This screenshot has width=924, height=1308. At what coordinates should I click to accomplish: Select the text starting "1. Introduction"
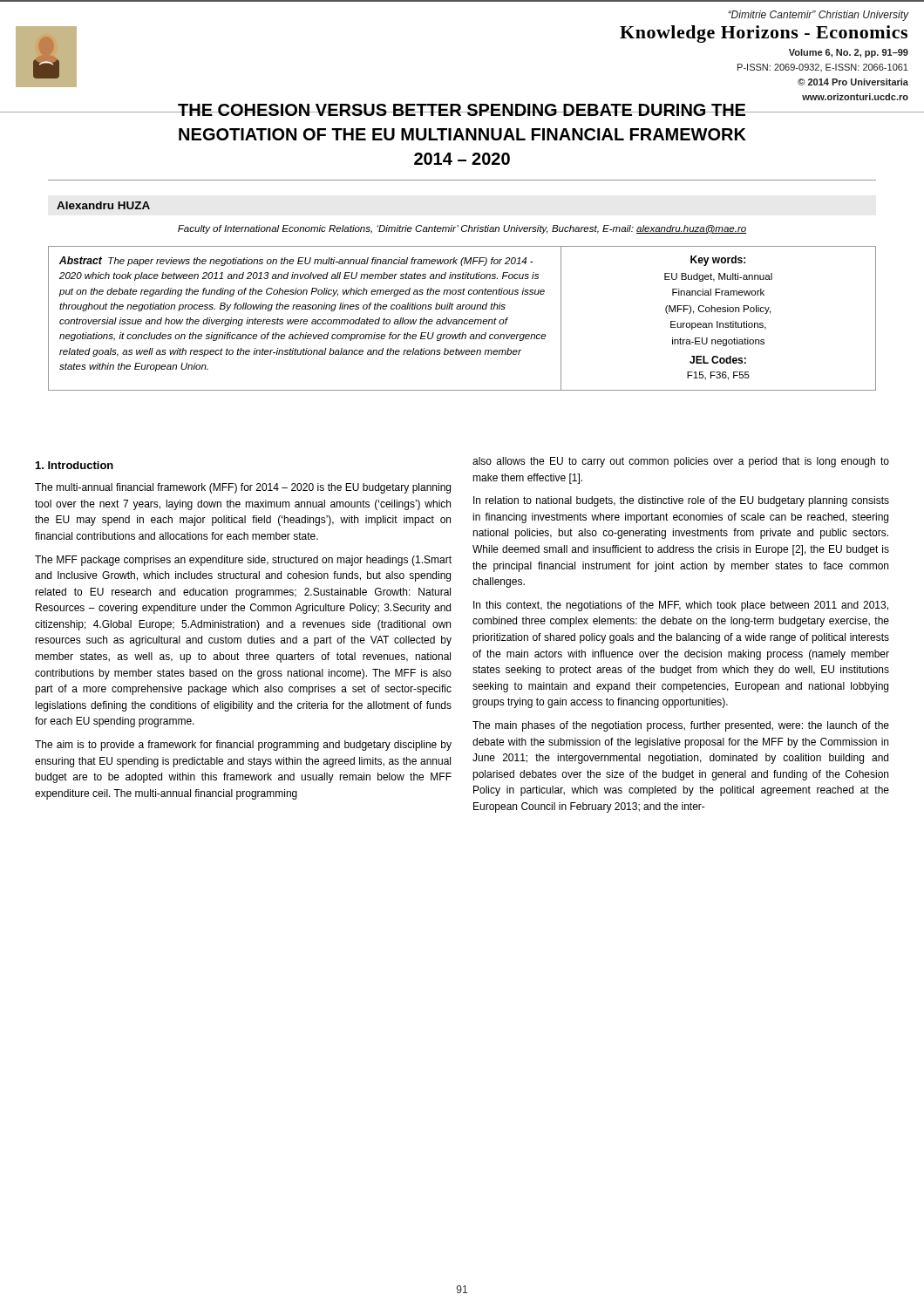pyautogui.click(x=74, y=465)
